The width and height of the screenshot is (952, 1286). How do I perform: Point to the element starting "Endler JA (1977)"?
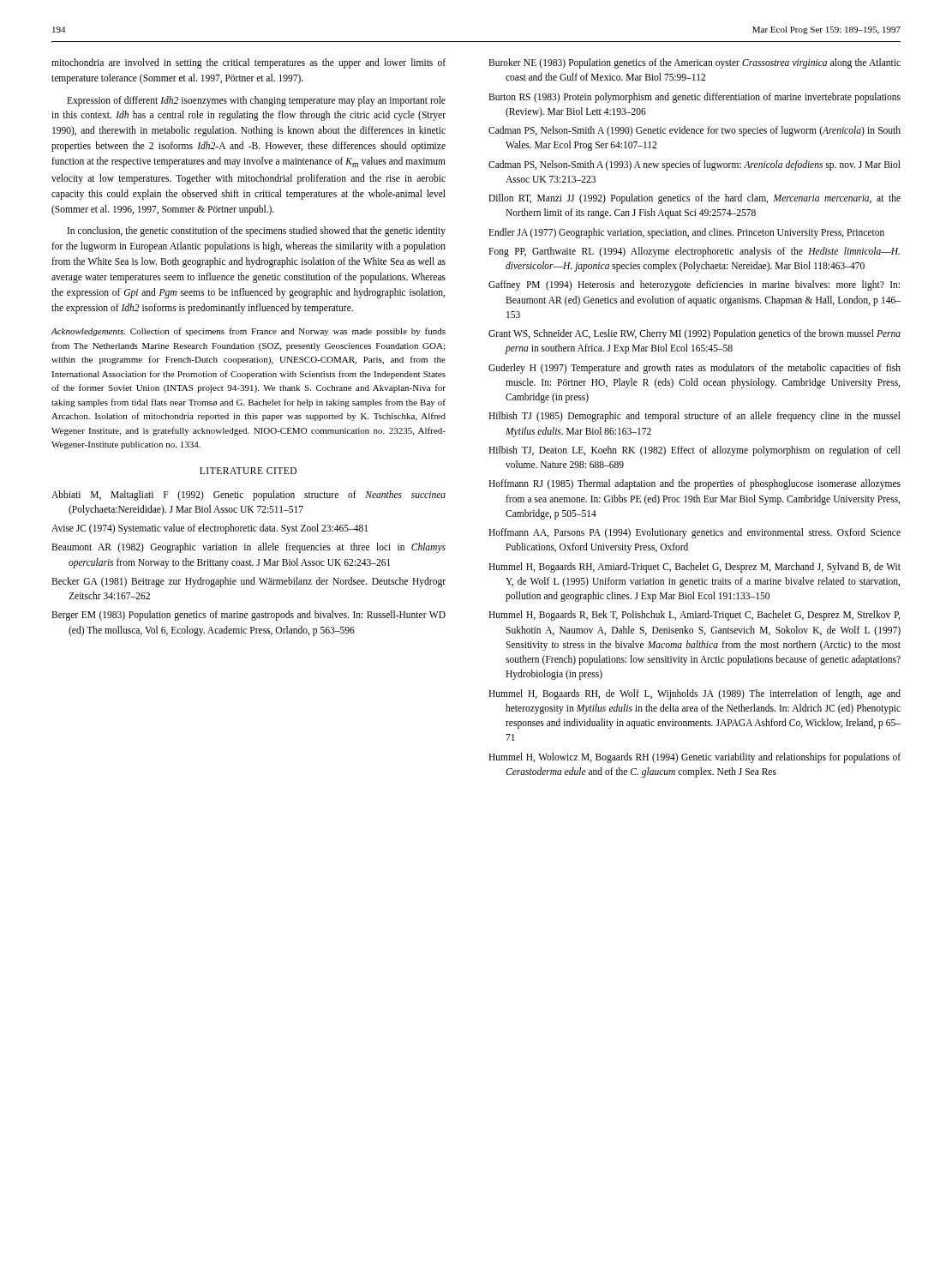tap(686, 232)
